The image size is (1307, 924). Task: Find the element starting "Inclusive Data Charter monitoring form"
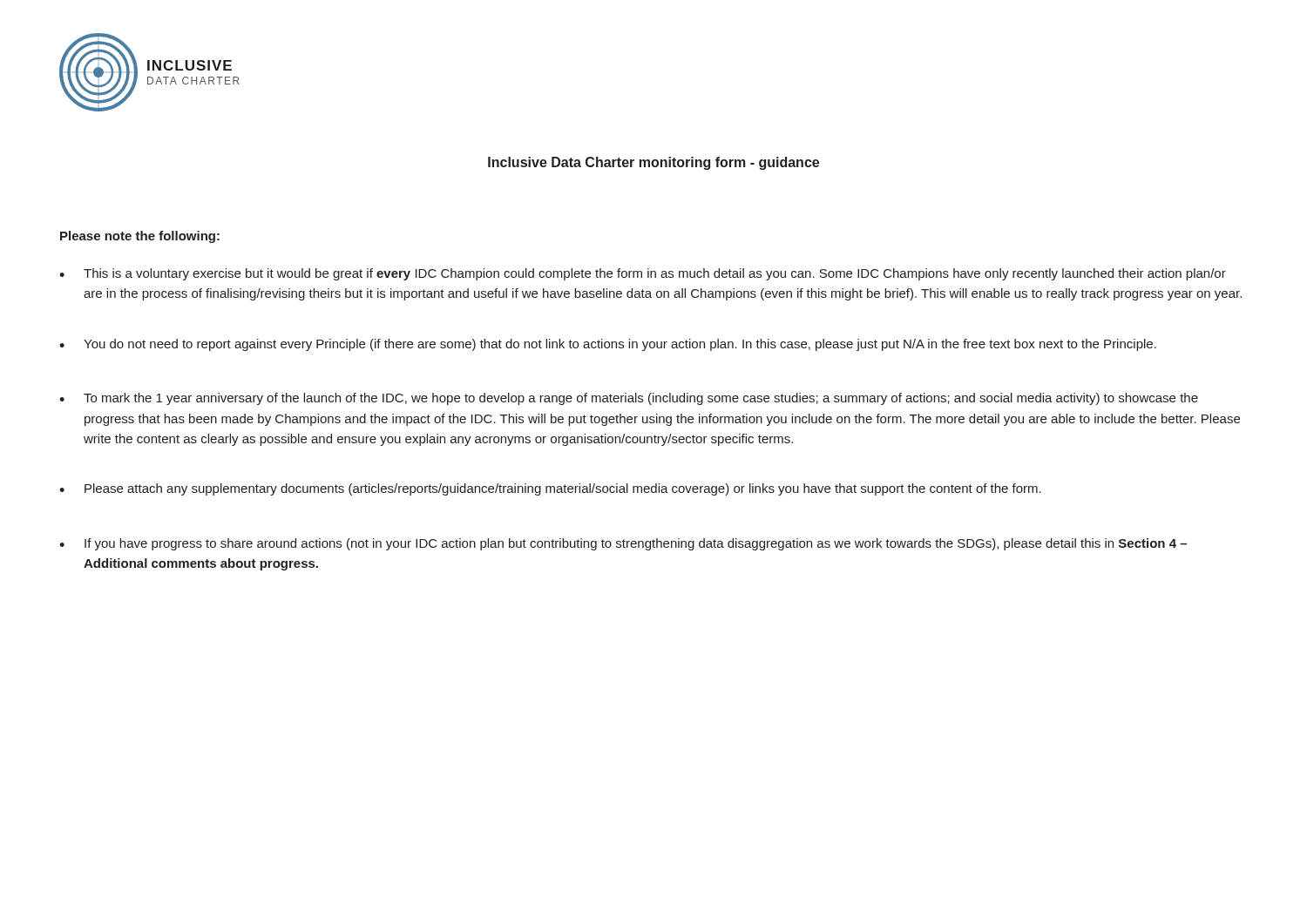(654, 162)
